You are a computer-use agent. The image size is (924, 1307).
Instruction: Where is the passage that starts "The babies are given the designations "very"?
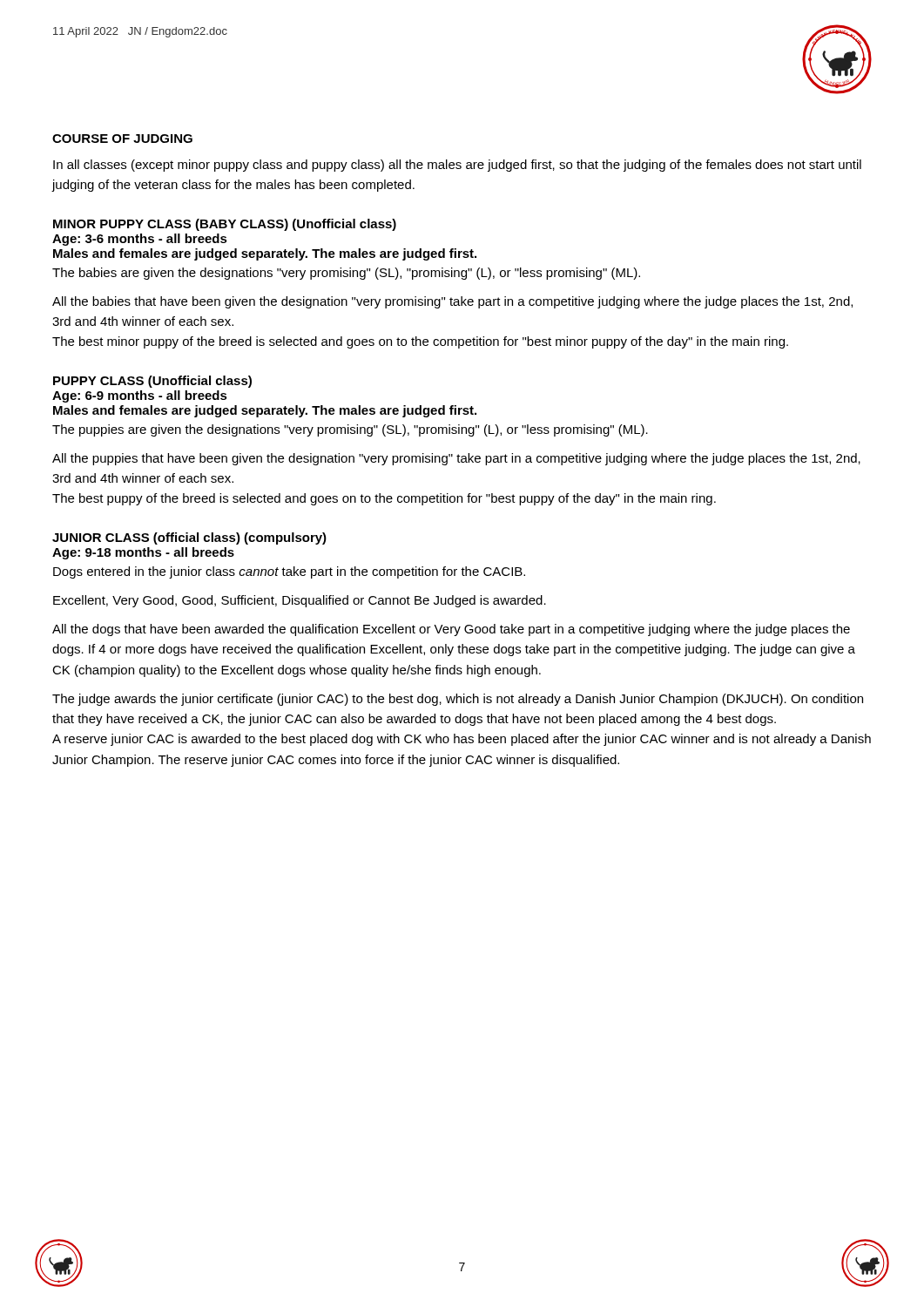(x=347, y=272)
